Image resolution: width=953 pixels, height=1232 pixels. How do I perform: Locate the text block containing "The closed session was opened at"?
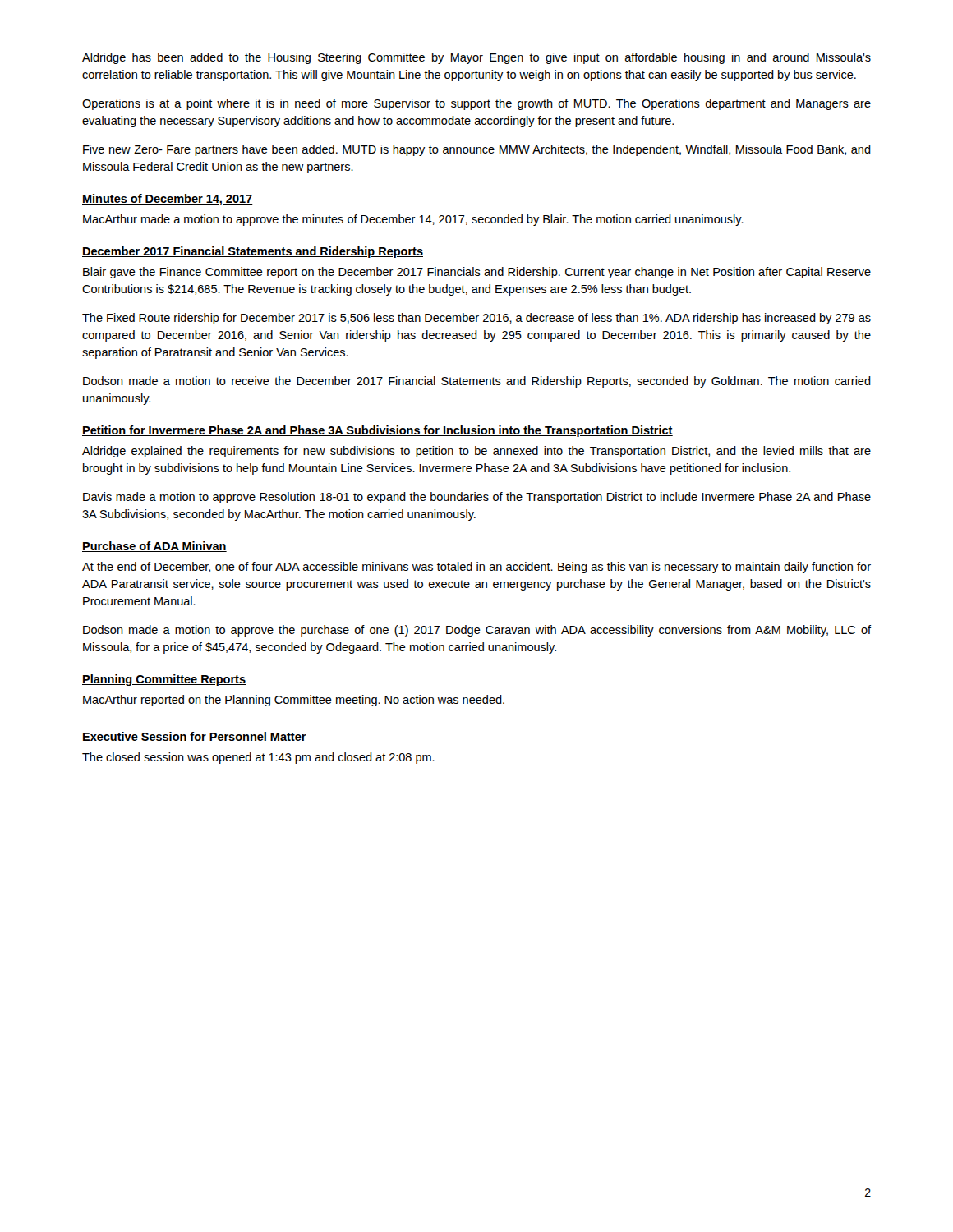(259, 758)
